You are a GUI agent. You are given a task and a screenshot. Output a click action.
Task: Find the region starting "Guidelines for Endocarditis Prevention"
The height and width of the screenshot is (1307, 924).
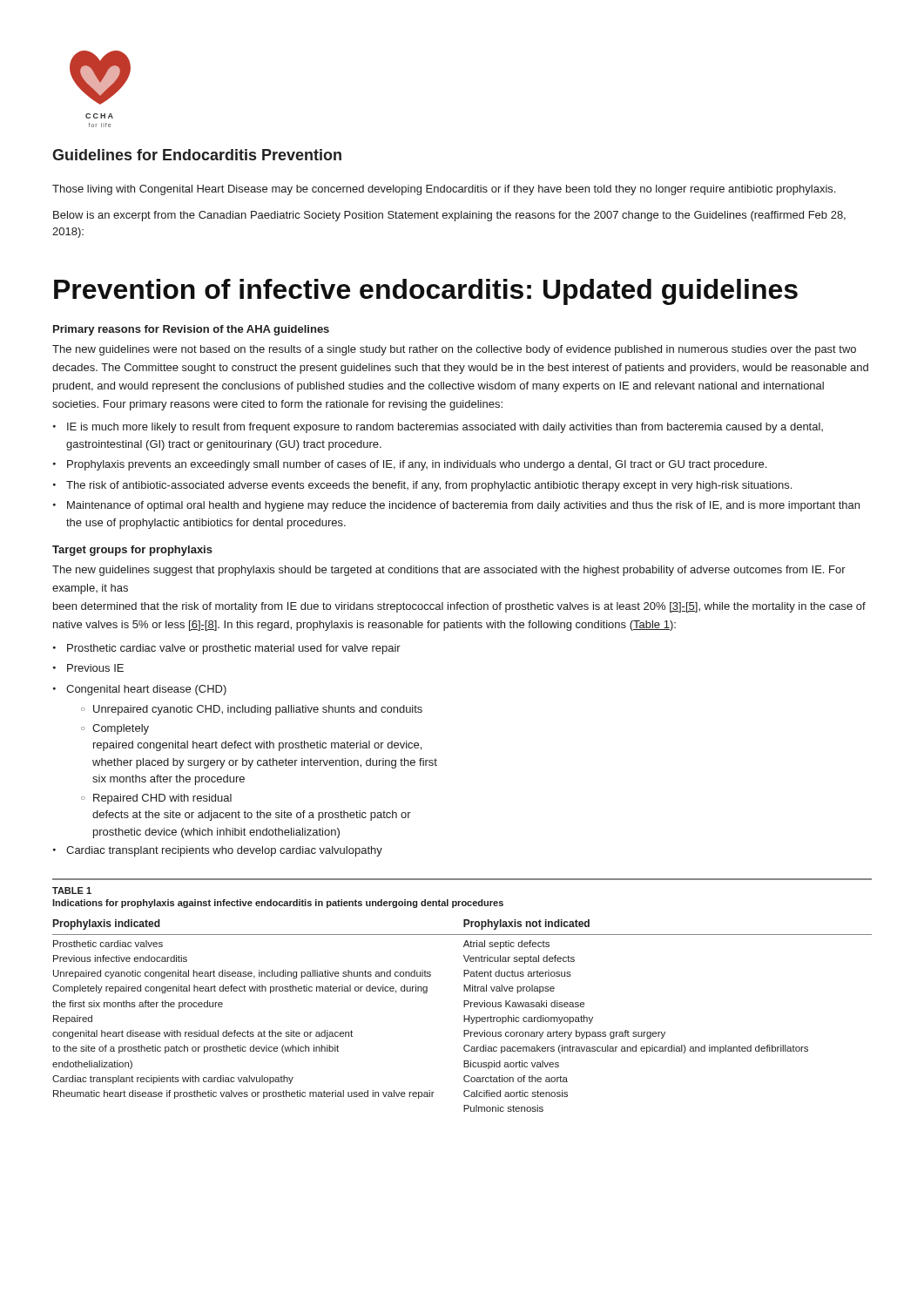pyautogui.click(x=197, y=155)
